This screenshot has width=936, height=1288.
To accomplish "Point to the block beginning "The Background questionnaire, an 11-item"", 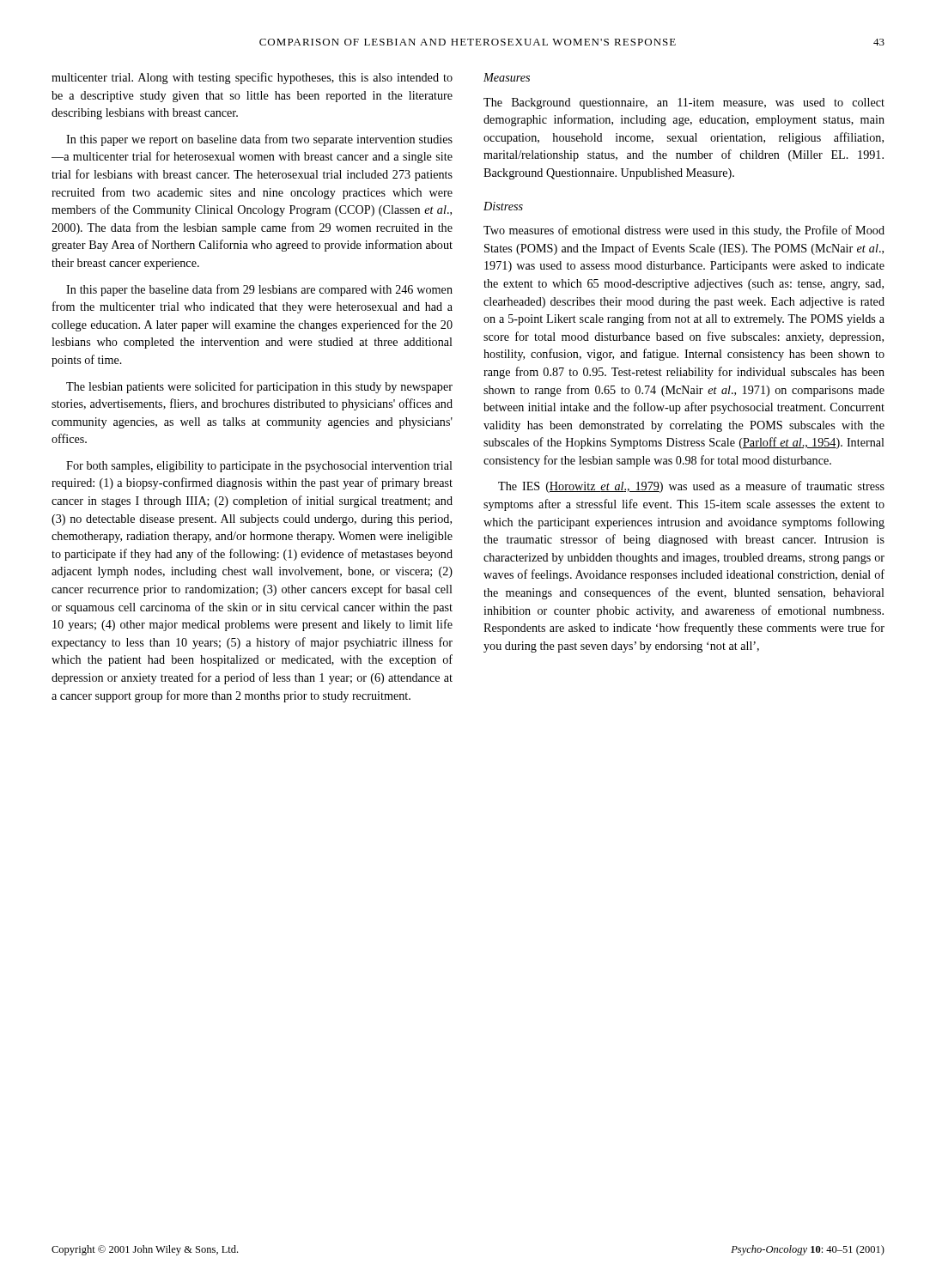I will point(684,137).
